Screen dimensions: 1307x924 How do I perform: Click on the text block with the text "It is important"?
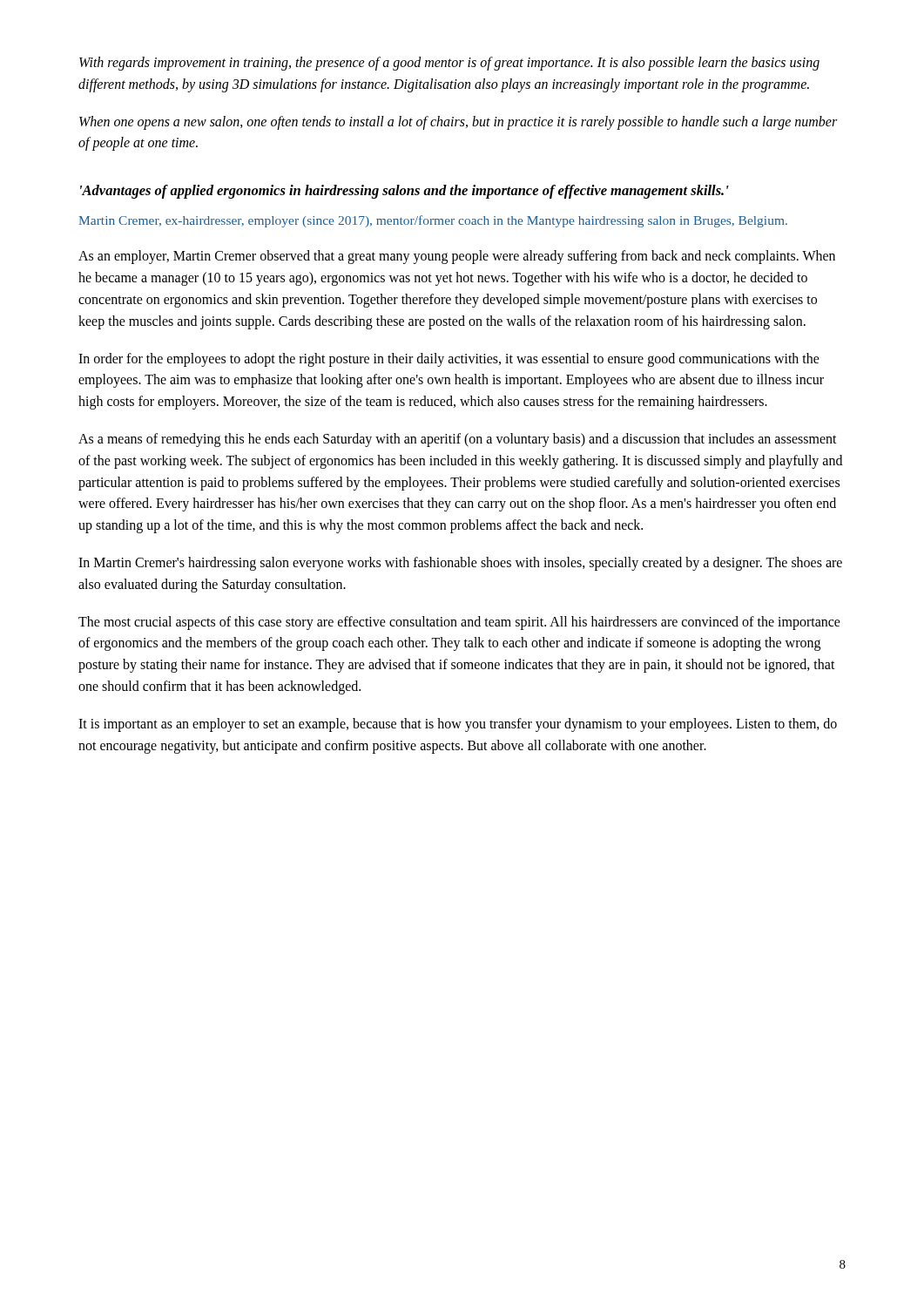458,734
